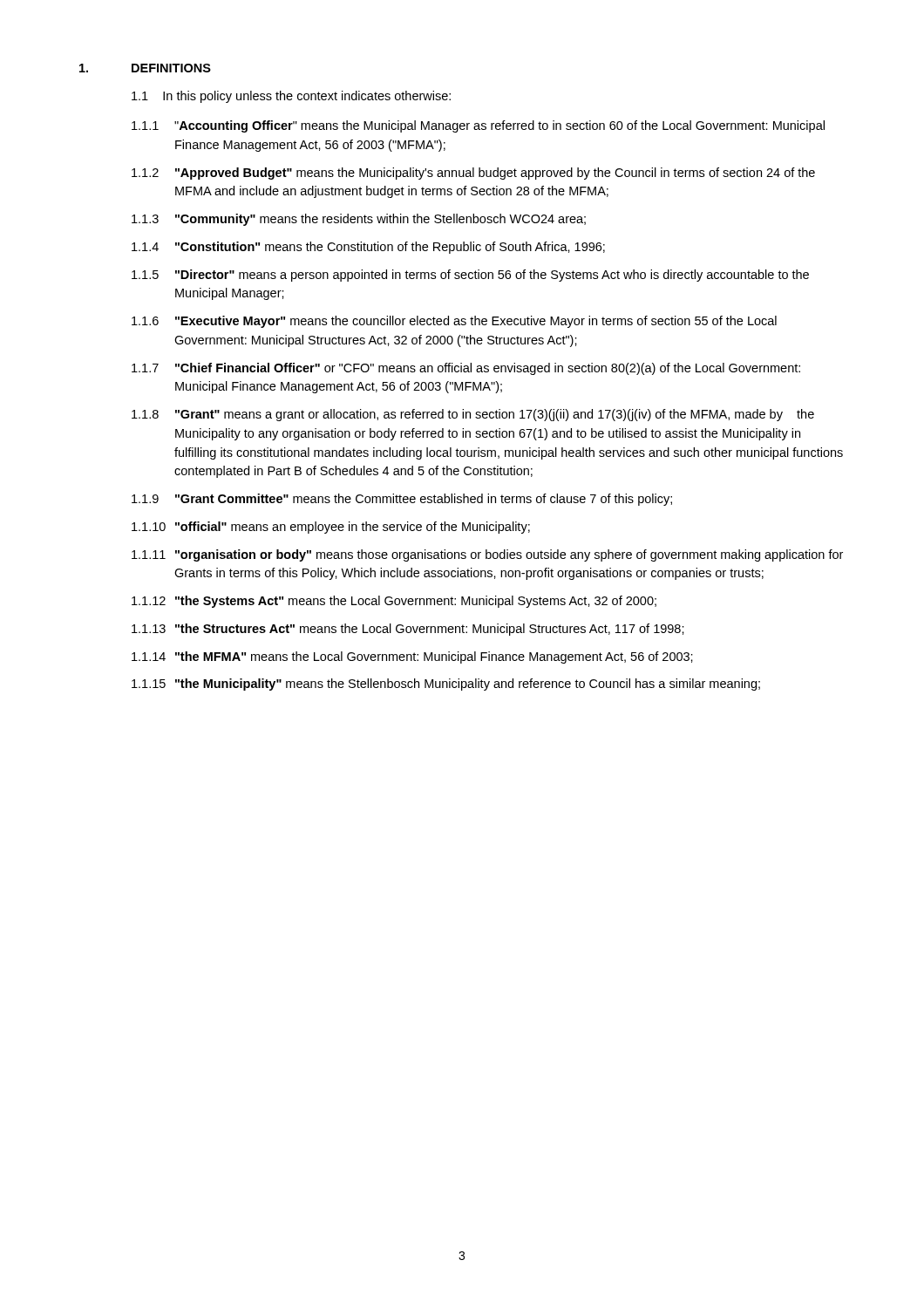Select the text block starting "1.13 "the Structures Act" means"
924x1308 pixels.
click(462, 629)
